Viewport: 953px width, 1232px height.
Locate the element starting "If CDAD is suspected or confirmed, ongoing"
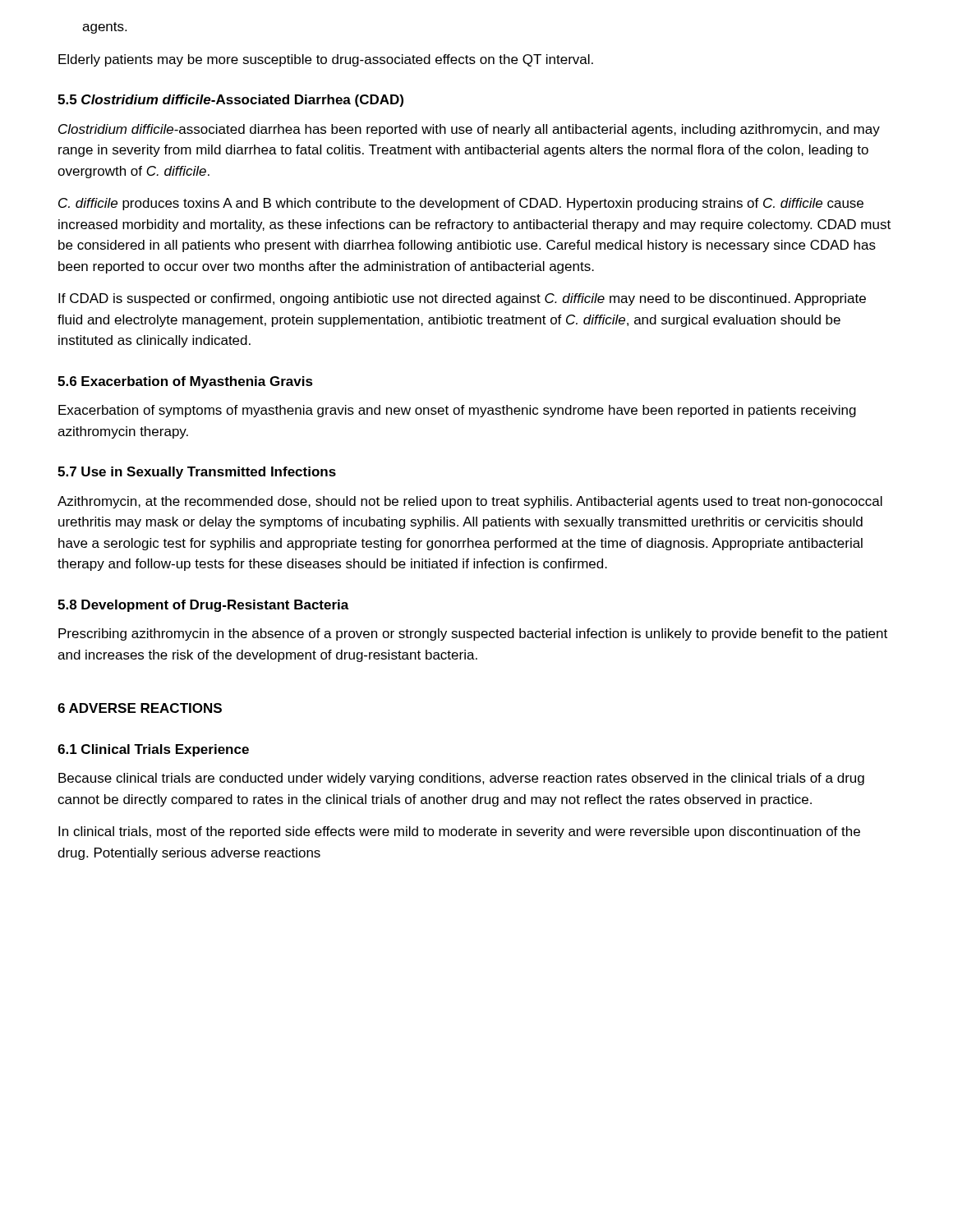coord(462,320)
